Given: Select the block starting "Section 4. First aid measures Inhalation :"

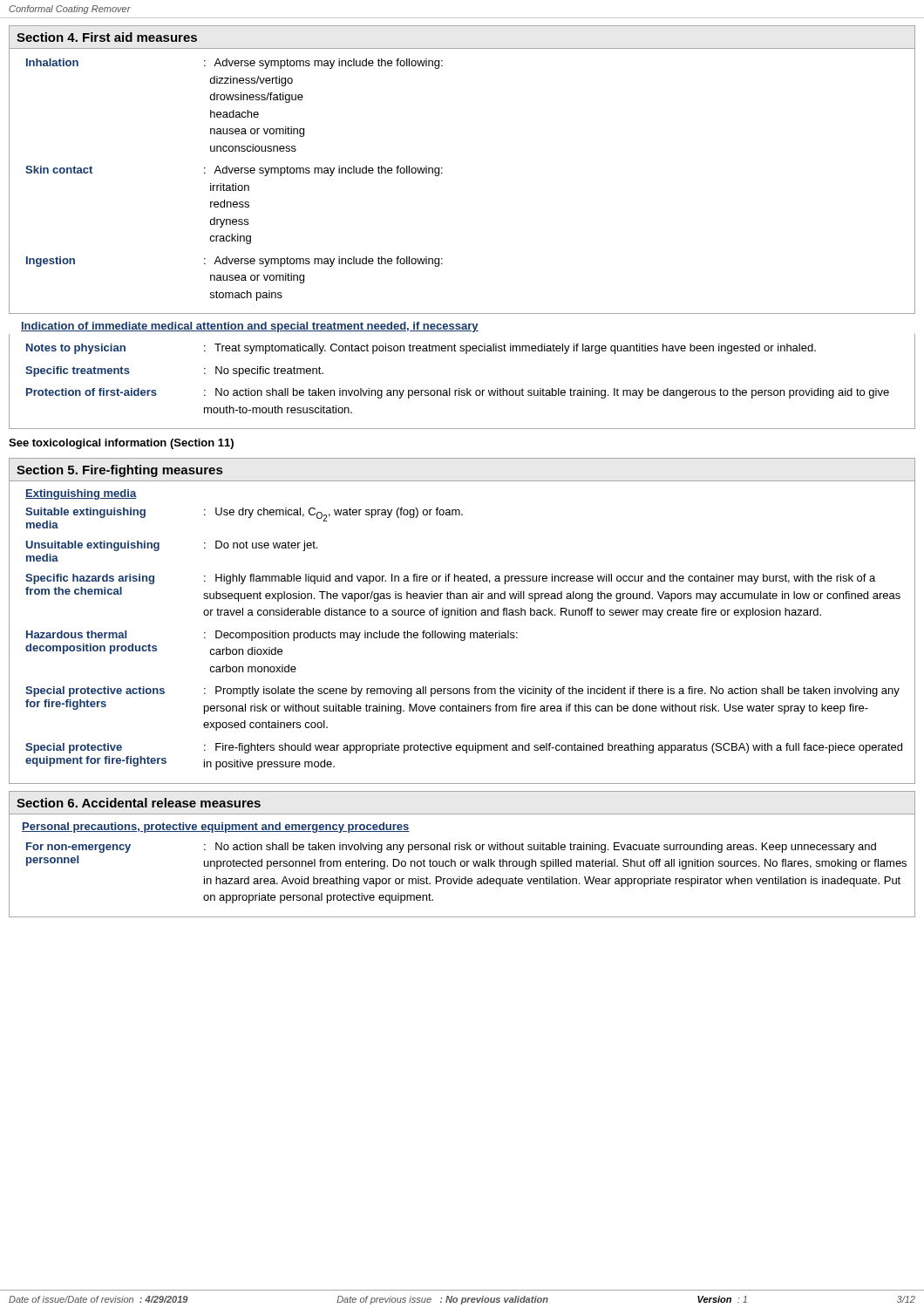Looking at the screenshot, I should click(x=107, y=37).
